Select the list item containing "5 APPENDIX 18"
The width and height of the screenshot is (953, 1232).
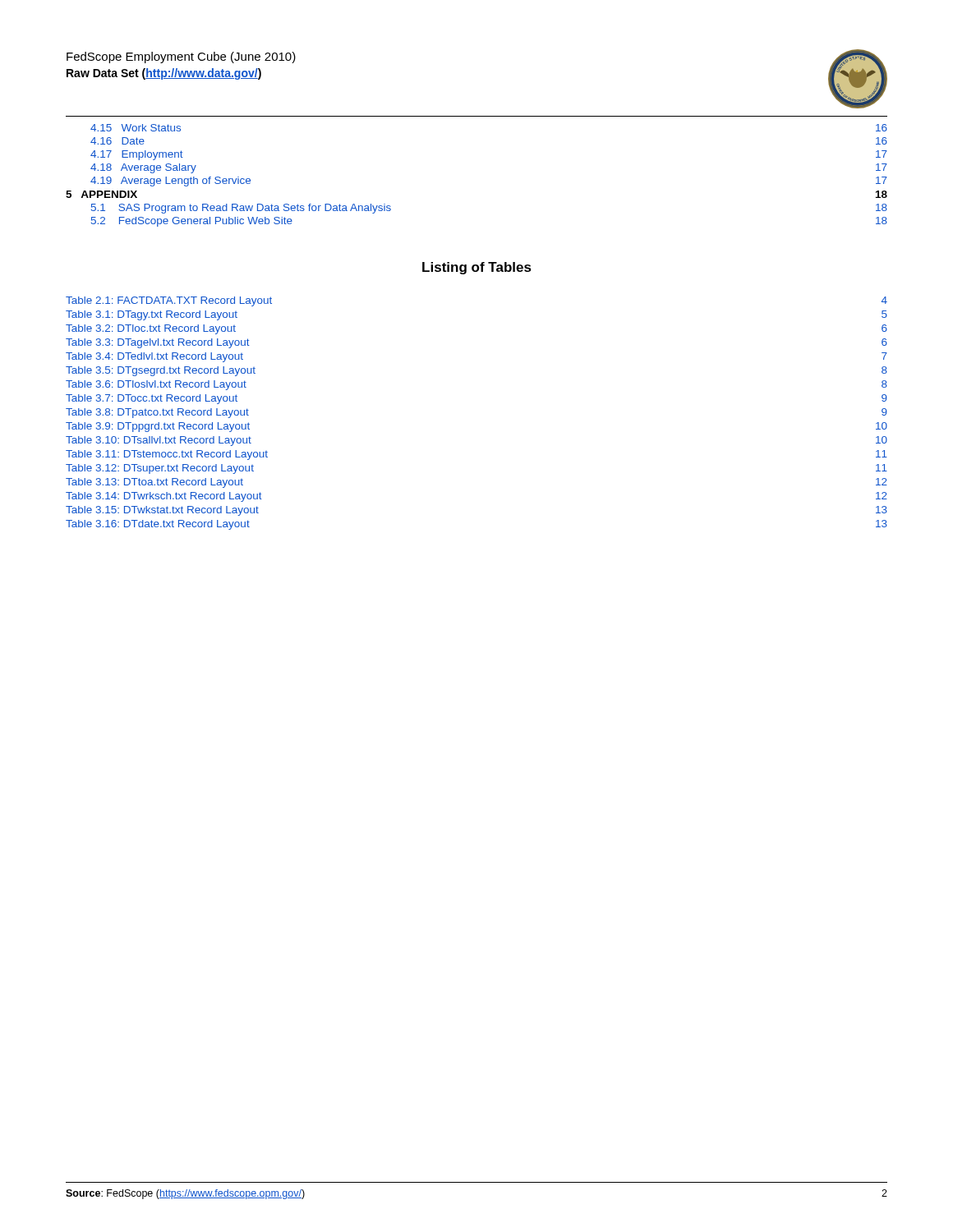coord(107,194)
